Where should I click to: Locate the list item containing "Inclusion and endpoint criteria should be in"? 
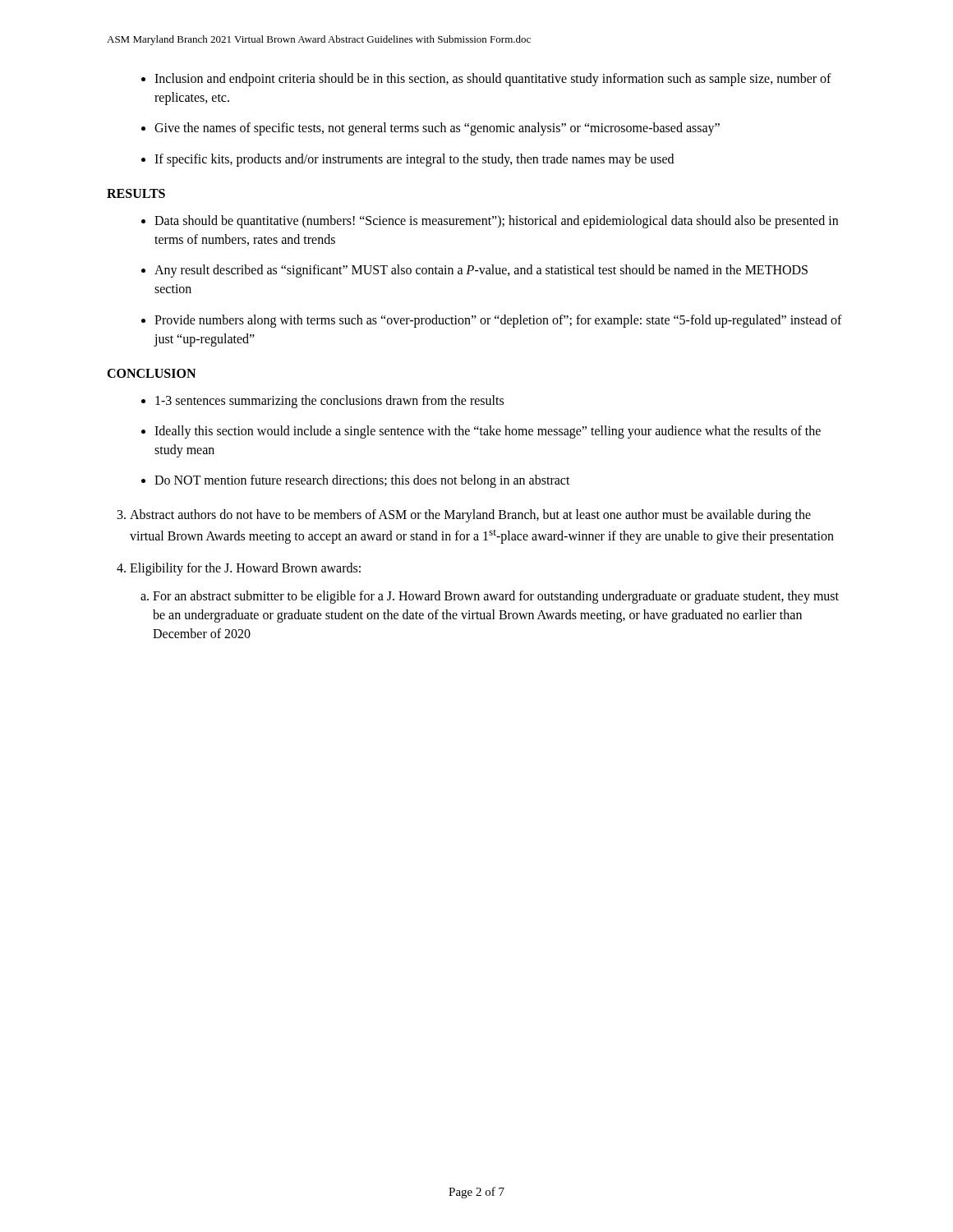493,88
